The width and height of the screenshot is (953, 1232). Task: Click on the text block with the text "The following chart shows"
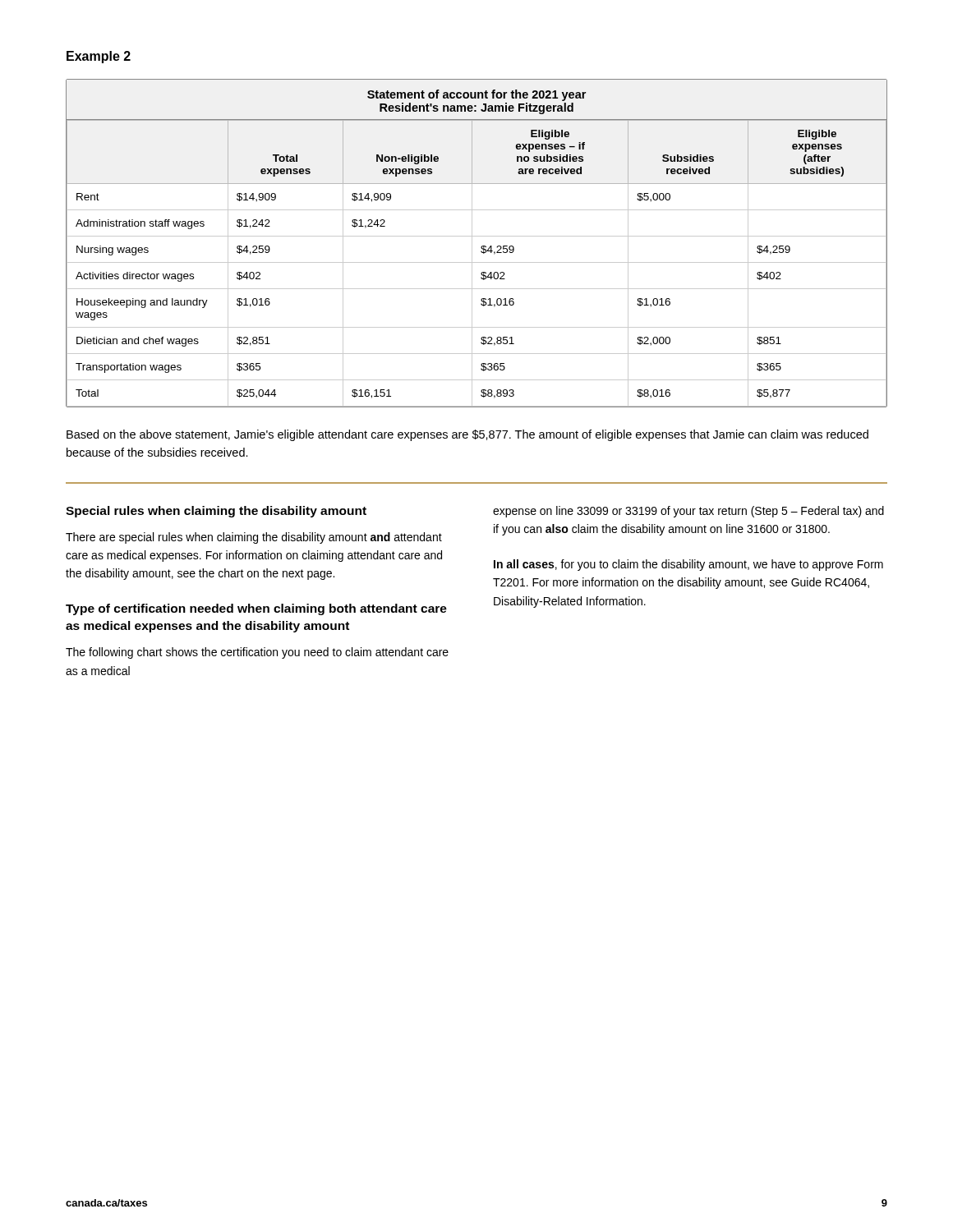coord(257,661)
